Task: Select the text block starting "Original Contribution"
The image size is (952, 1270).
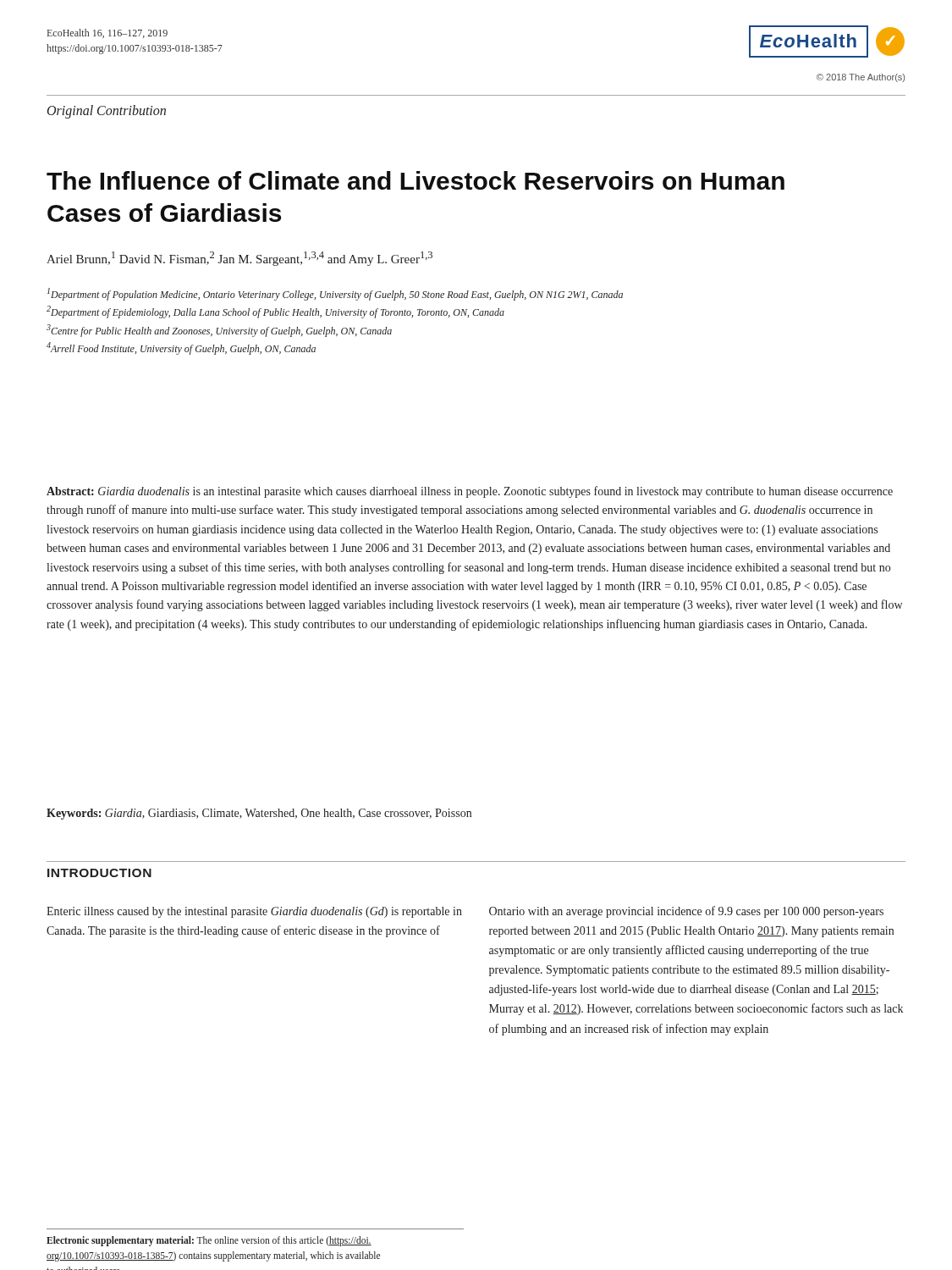Action: point(107,110)
